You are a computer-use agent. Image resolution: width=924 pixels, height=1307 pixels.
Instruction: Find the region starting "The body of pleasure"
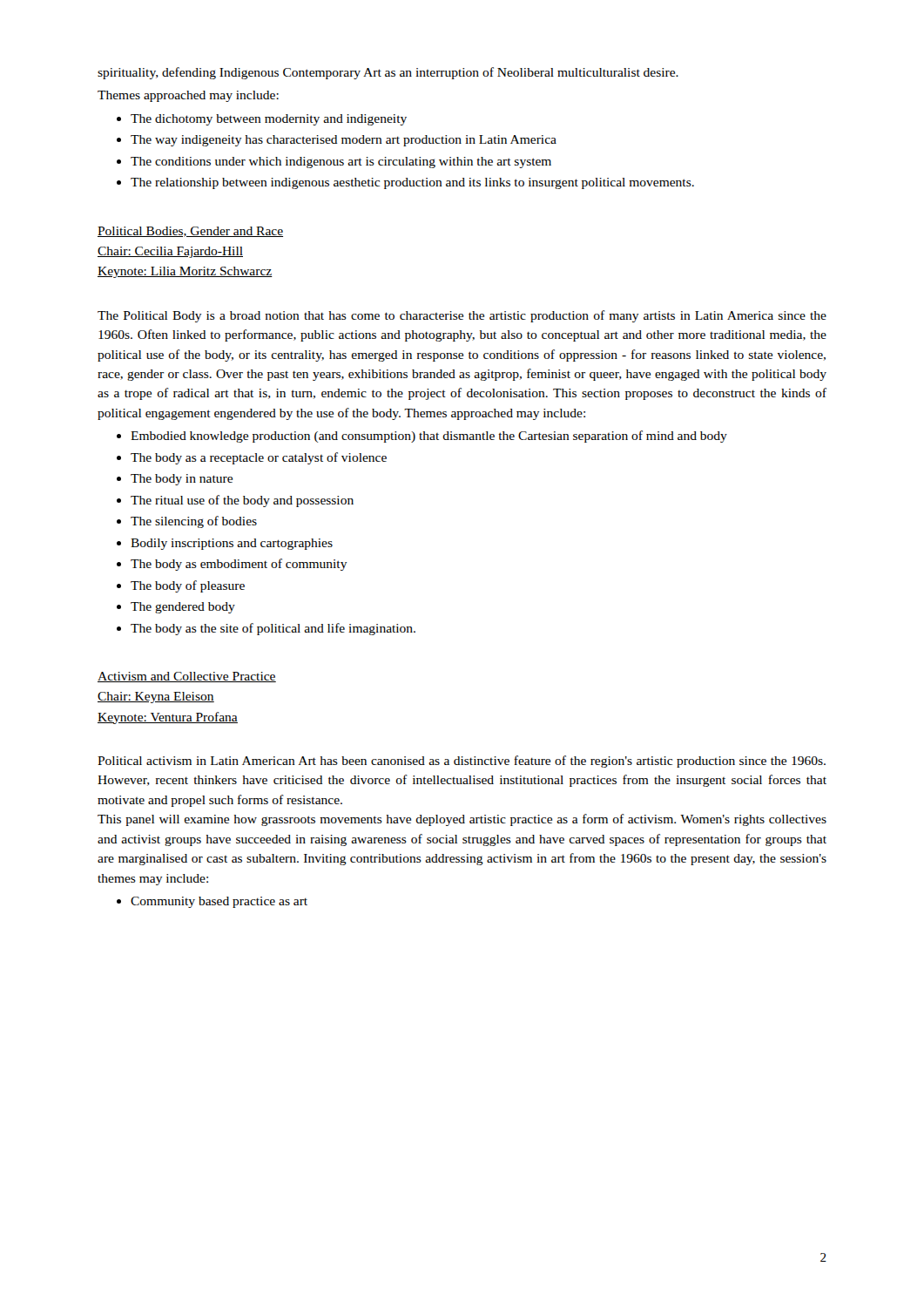coord(188,585)
